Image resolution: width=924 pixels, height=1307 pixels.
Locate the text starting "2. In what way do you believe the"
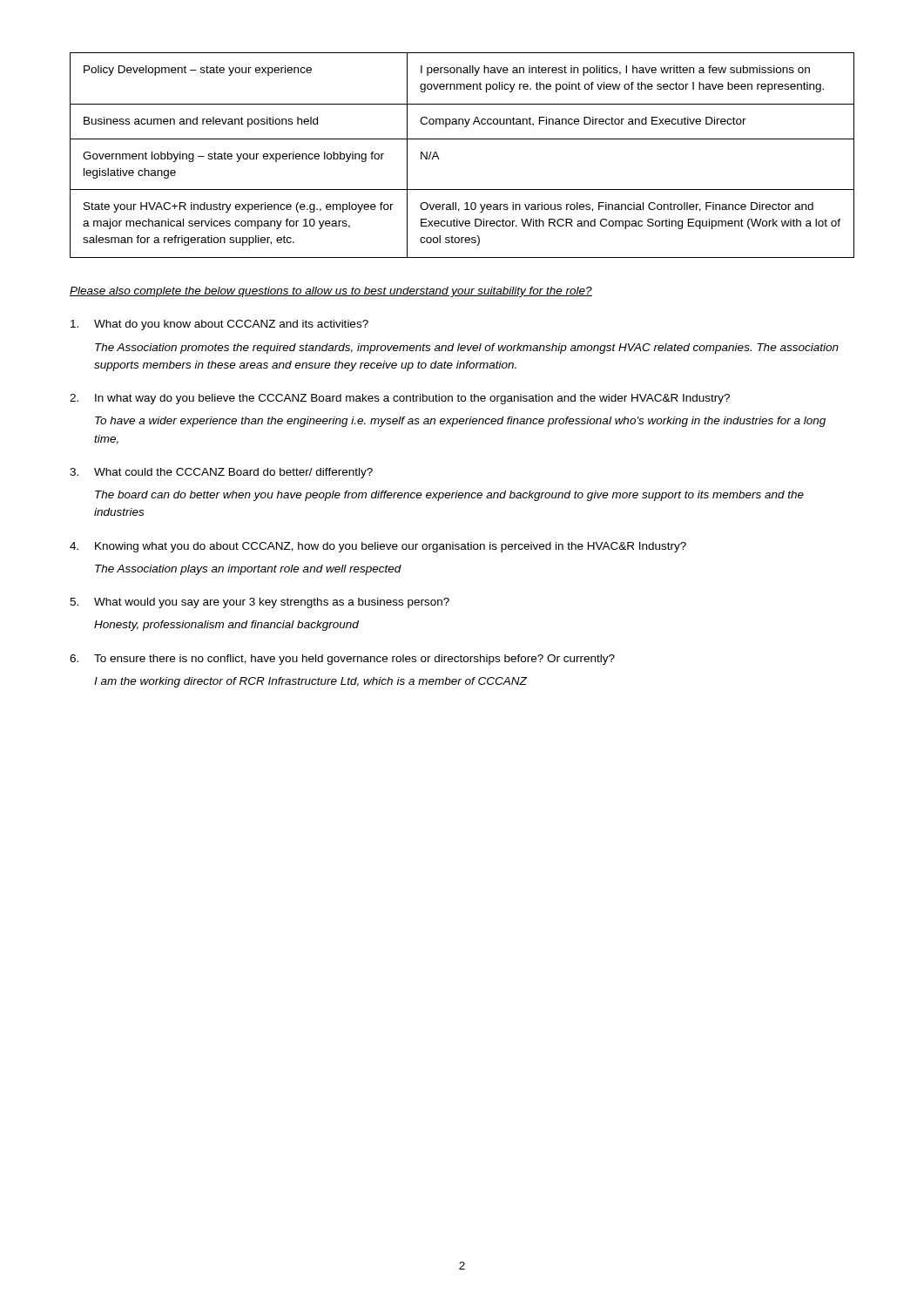(400, 398)
